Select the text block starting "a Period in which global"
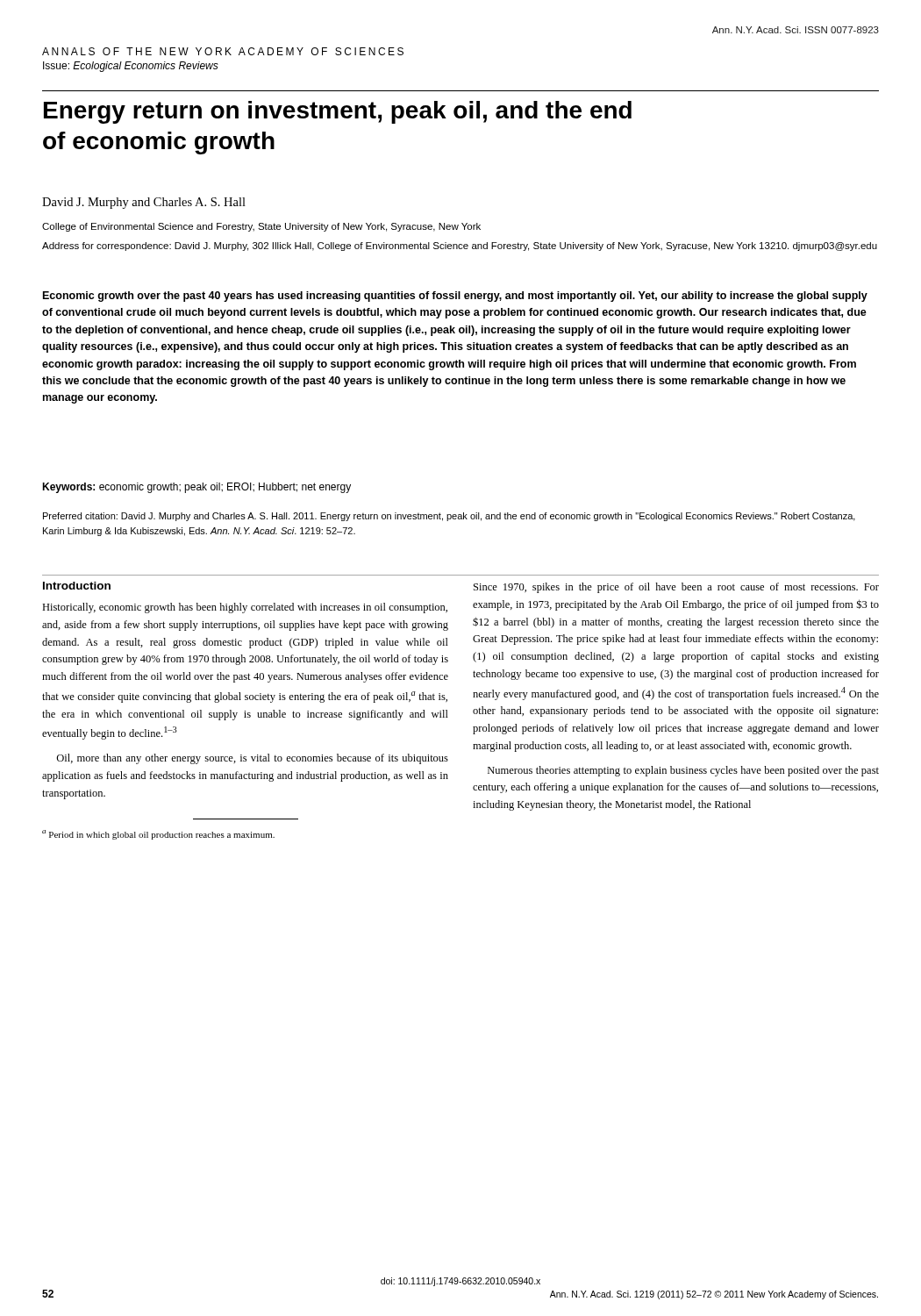This screenshot has height=1316, width=921. click(x=159, y=833)
